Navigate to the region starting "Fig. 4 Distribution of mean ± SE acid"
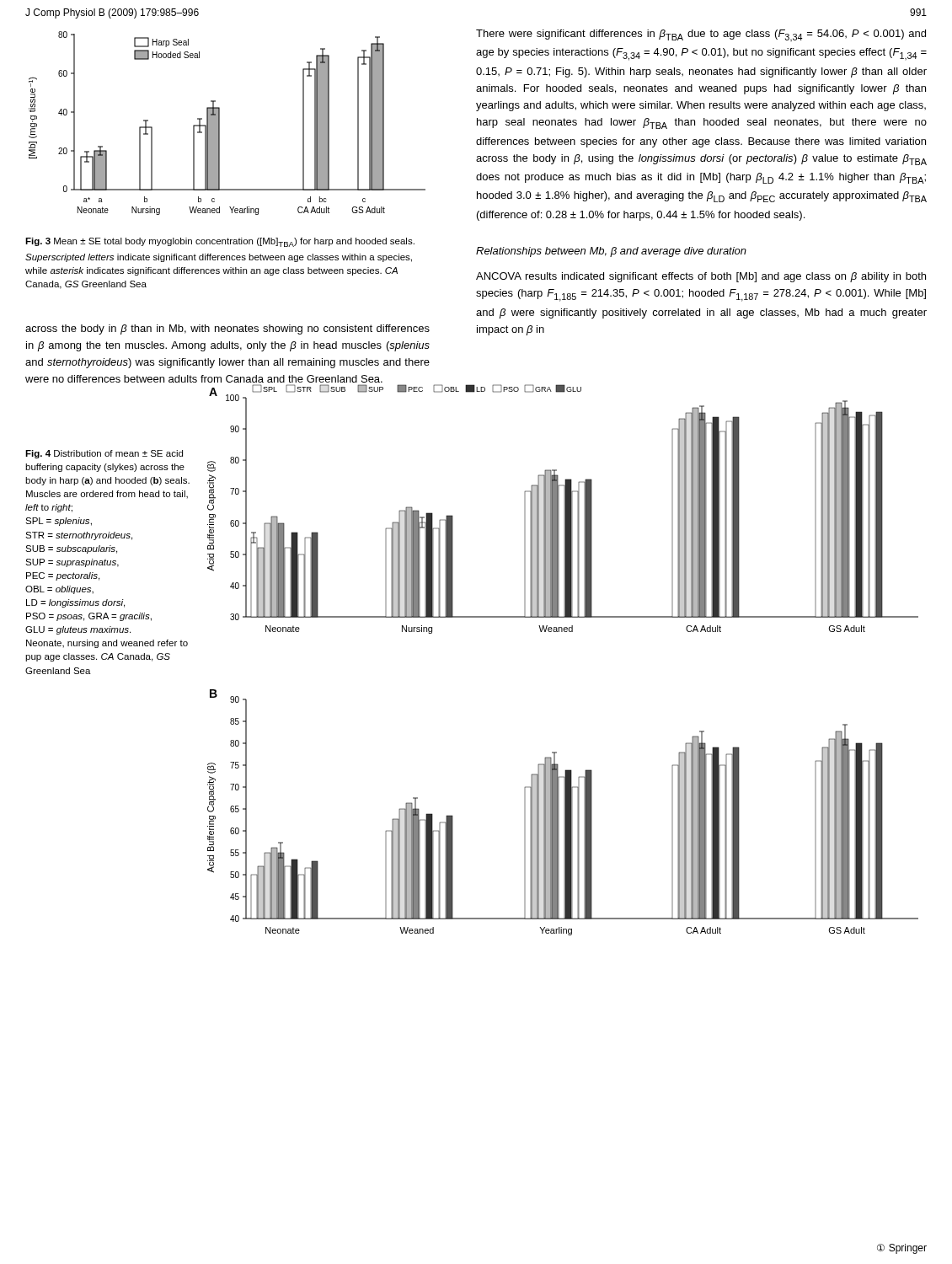 tap(108, 562)
